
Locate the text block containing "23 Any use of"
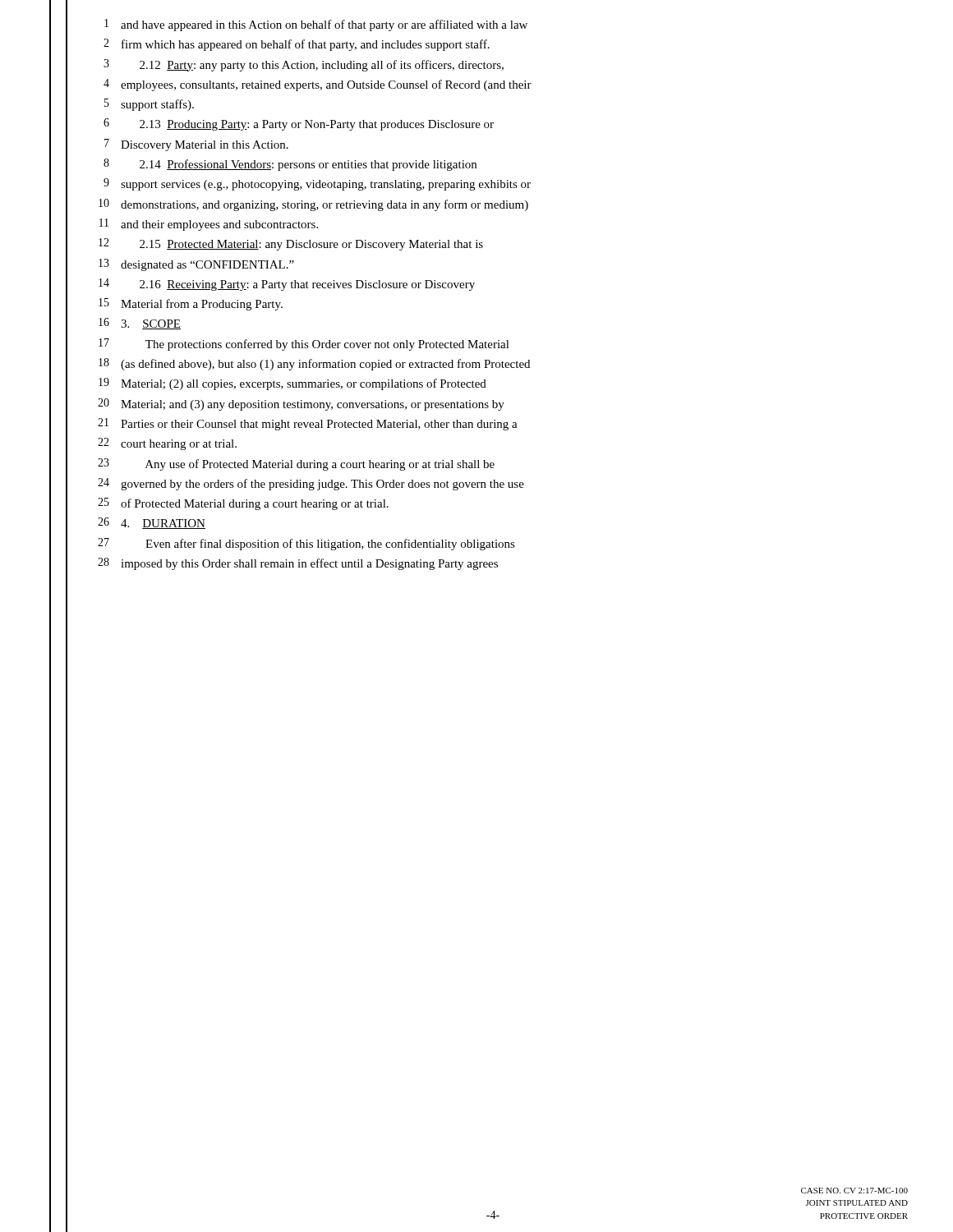point(286,463)
